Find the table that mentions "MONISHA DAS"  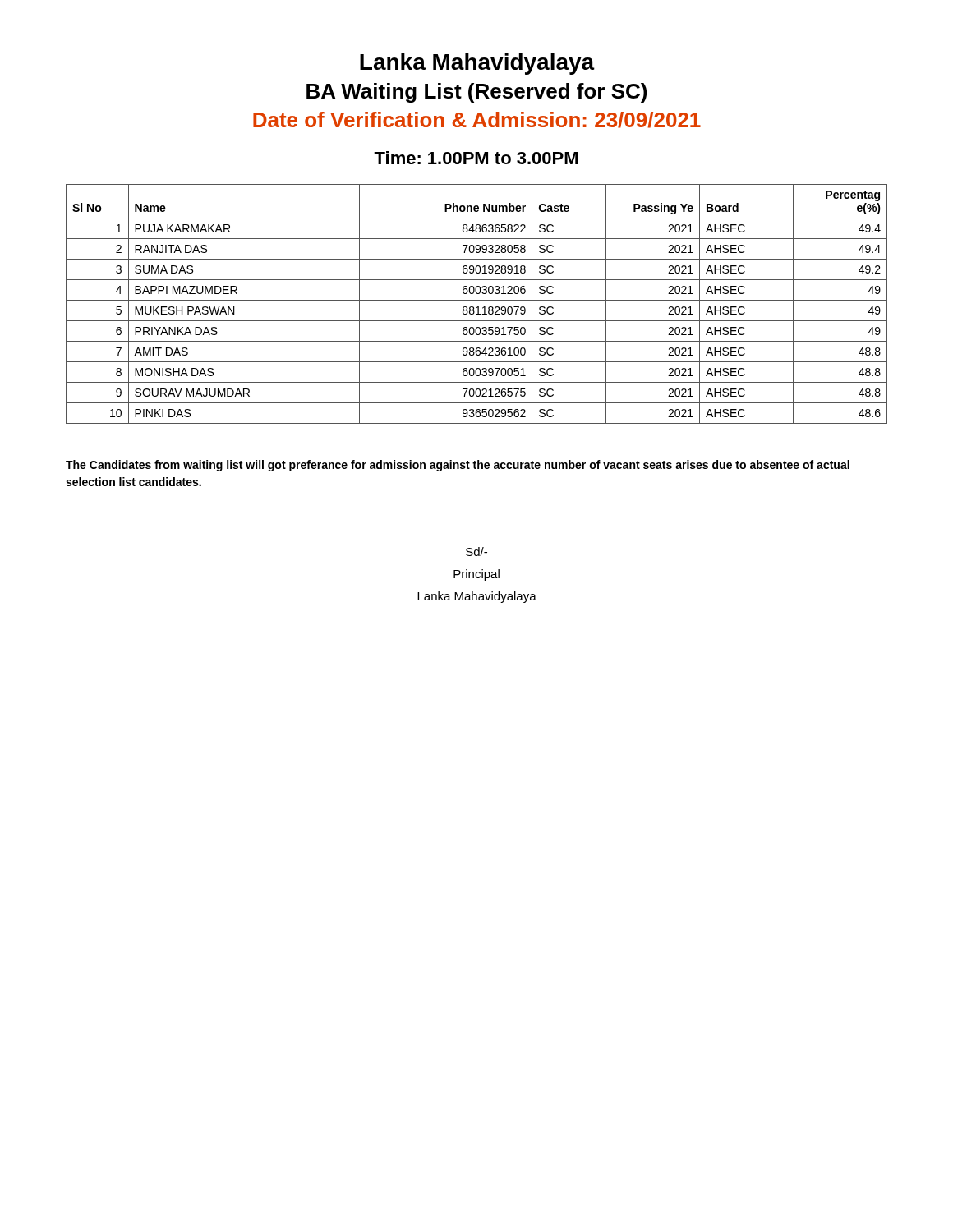[x=476, y=304]
